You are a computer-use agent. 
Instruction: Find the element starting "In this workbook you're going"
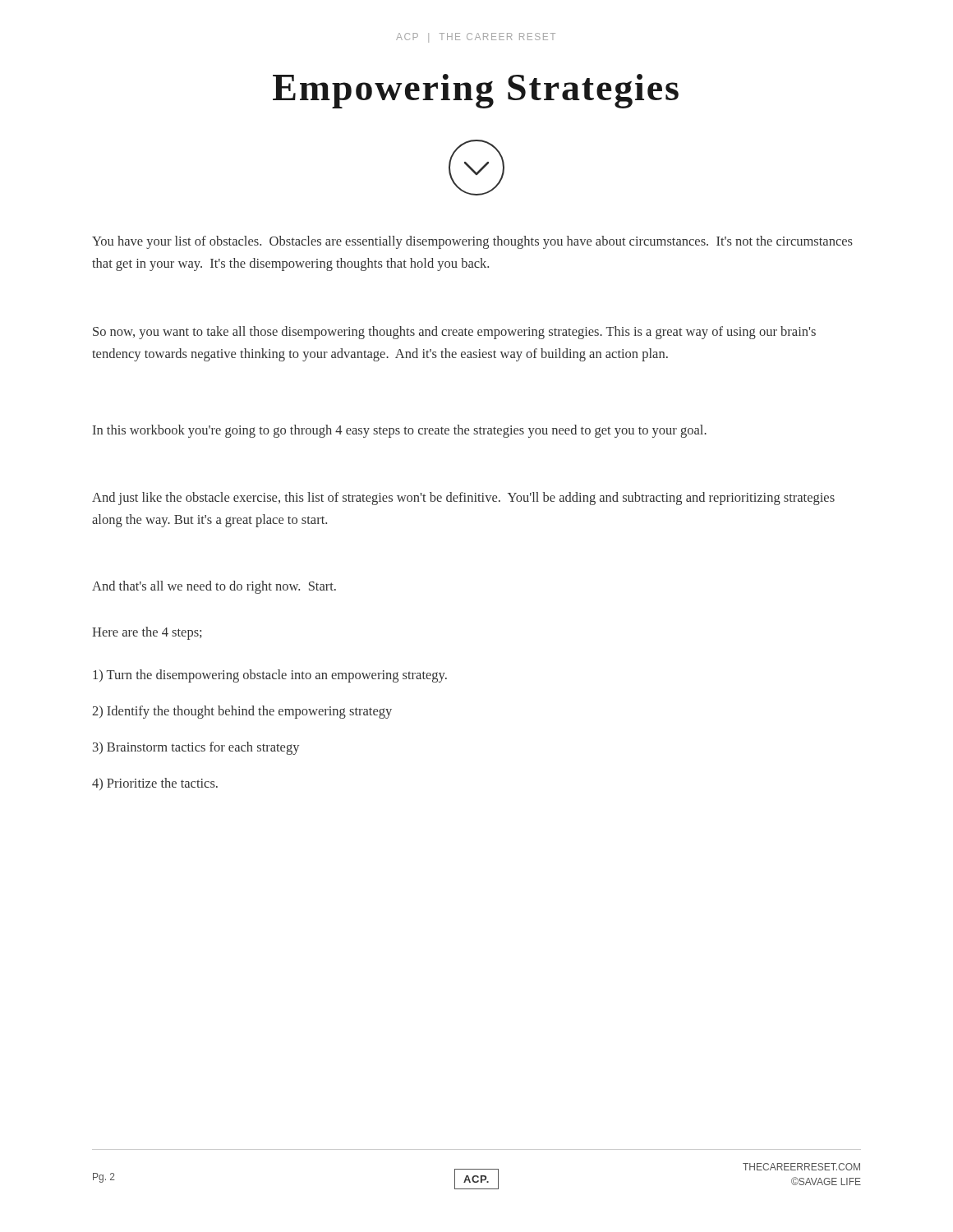tap(476, 430)
